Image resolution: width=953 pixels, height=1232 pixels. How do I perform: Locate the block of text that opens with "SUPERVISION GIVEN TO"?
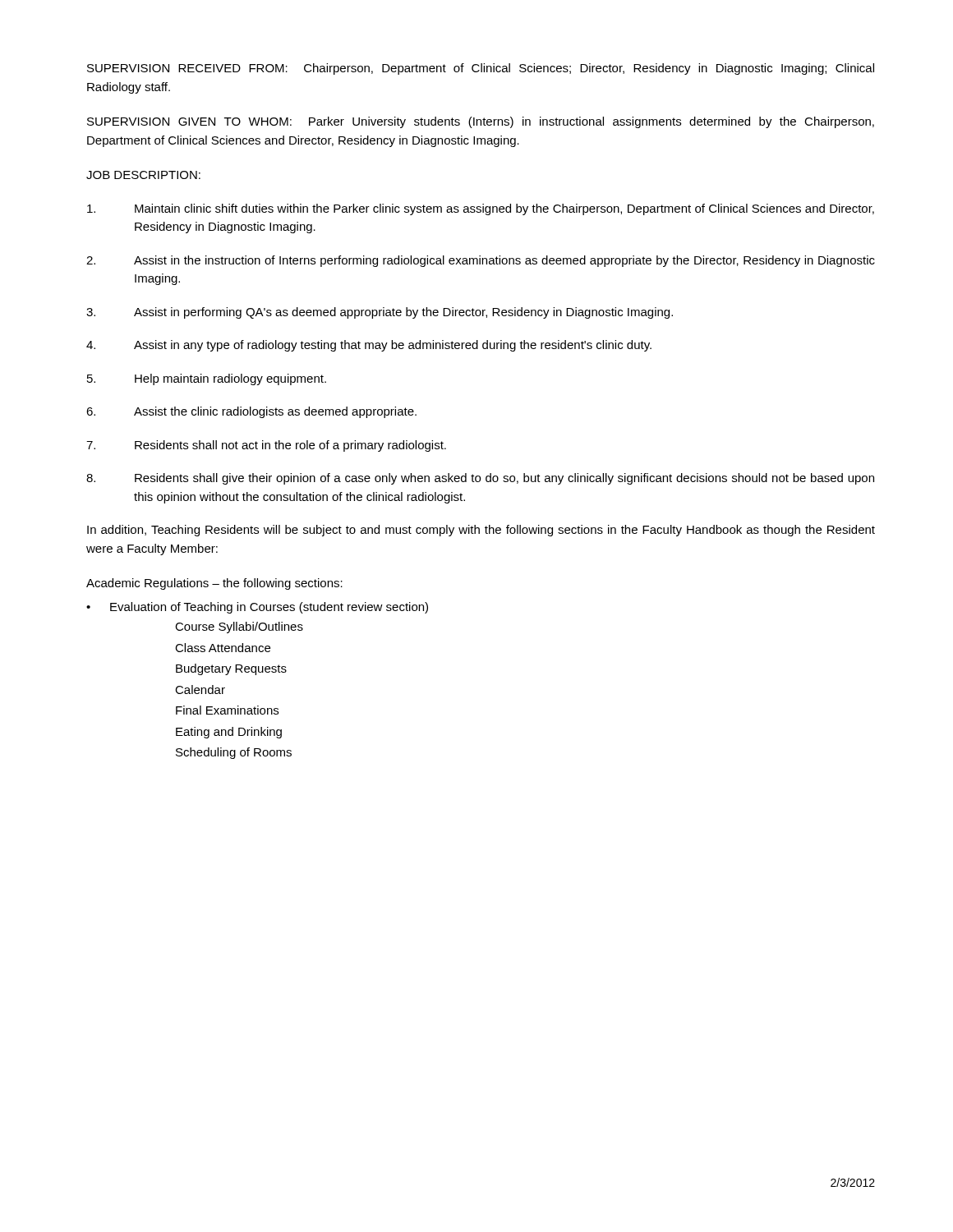tap(481, 130)
